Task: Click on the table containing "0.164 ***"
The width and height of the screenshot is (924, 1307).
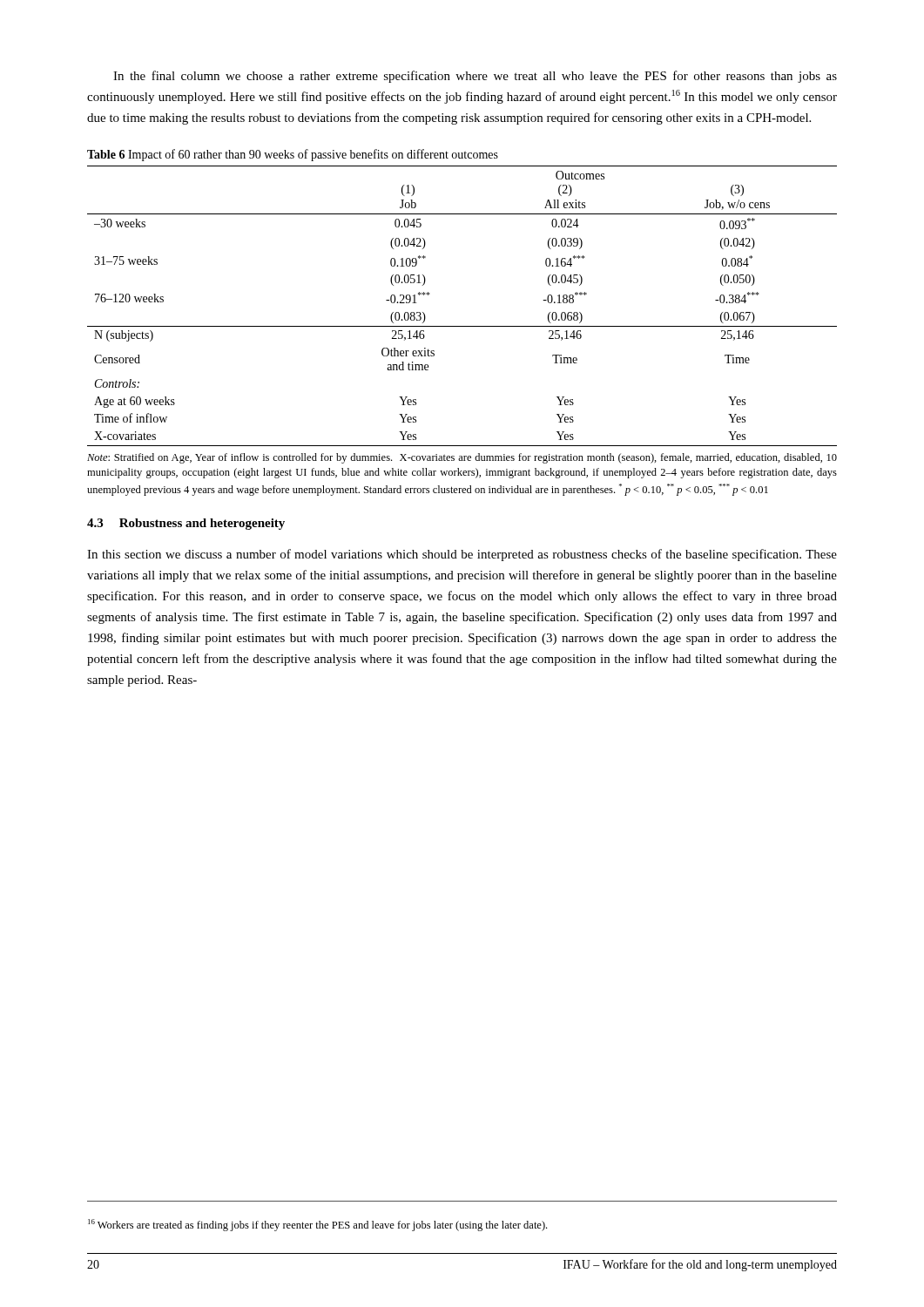Action: tap(462, 306)
